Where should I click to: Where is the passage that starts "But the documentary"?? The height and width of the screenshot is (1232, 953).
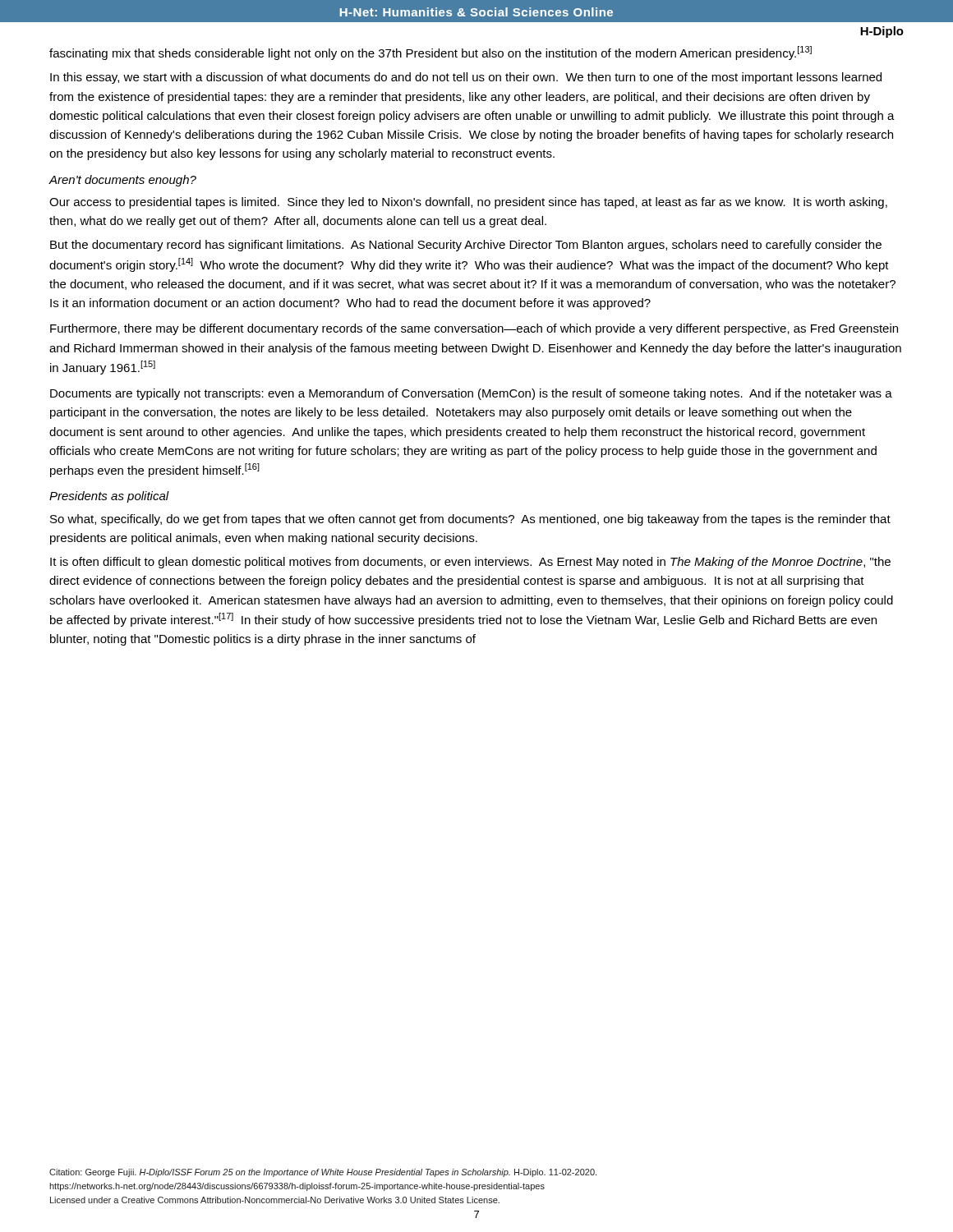pos(474,274)
